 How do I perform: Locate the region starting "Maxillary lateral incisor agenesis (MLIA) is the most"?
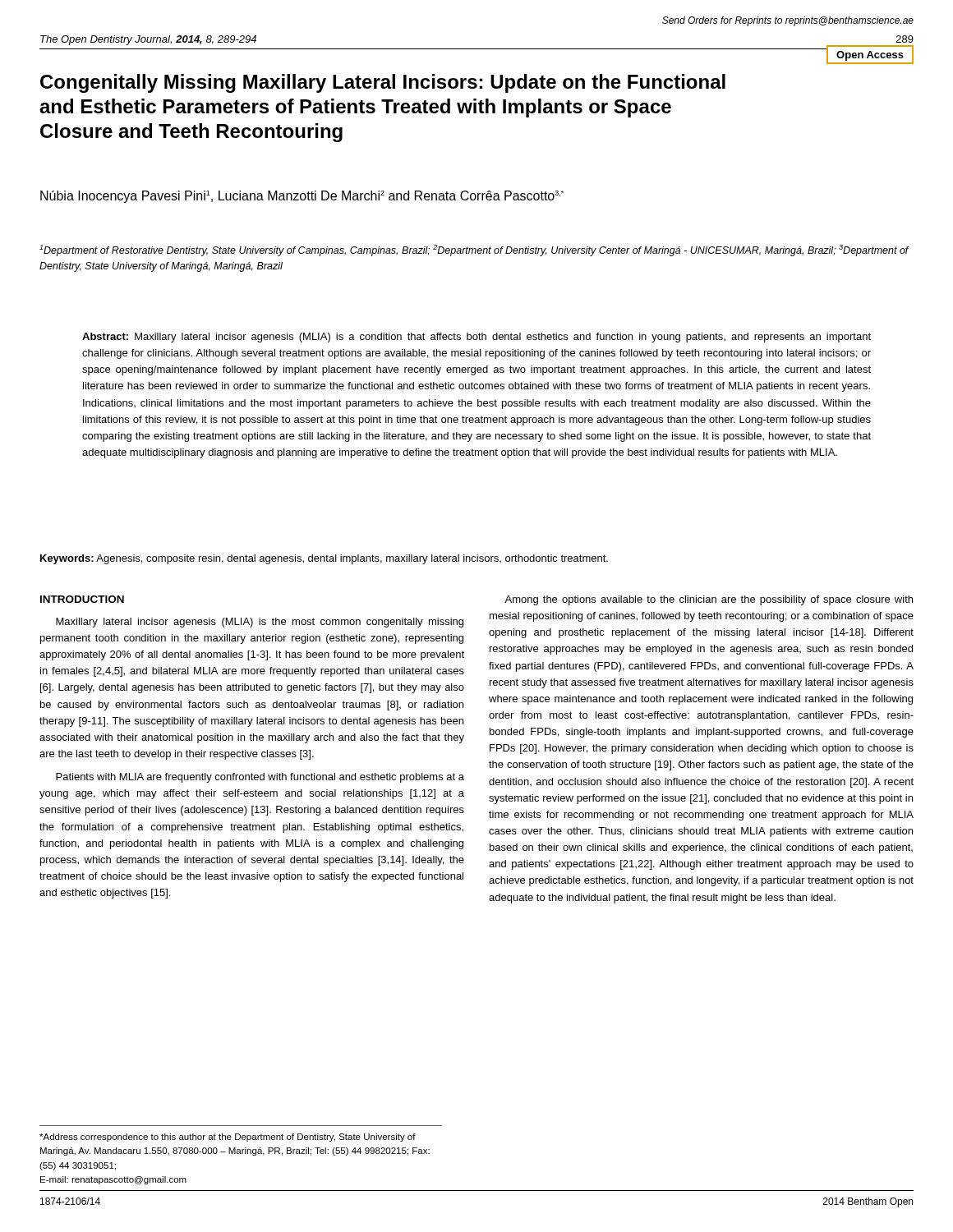[252, 687]
